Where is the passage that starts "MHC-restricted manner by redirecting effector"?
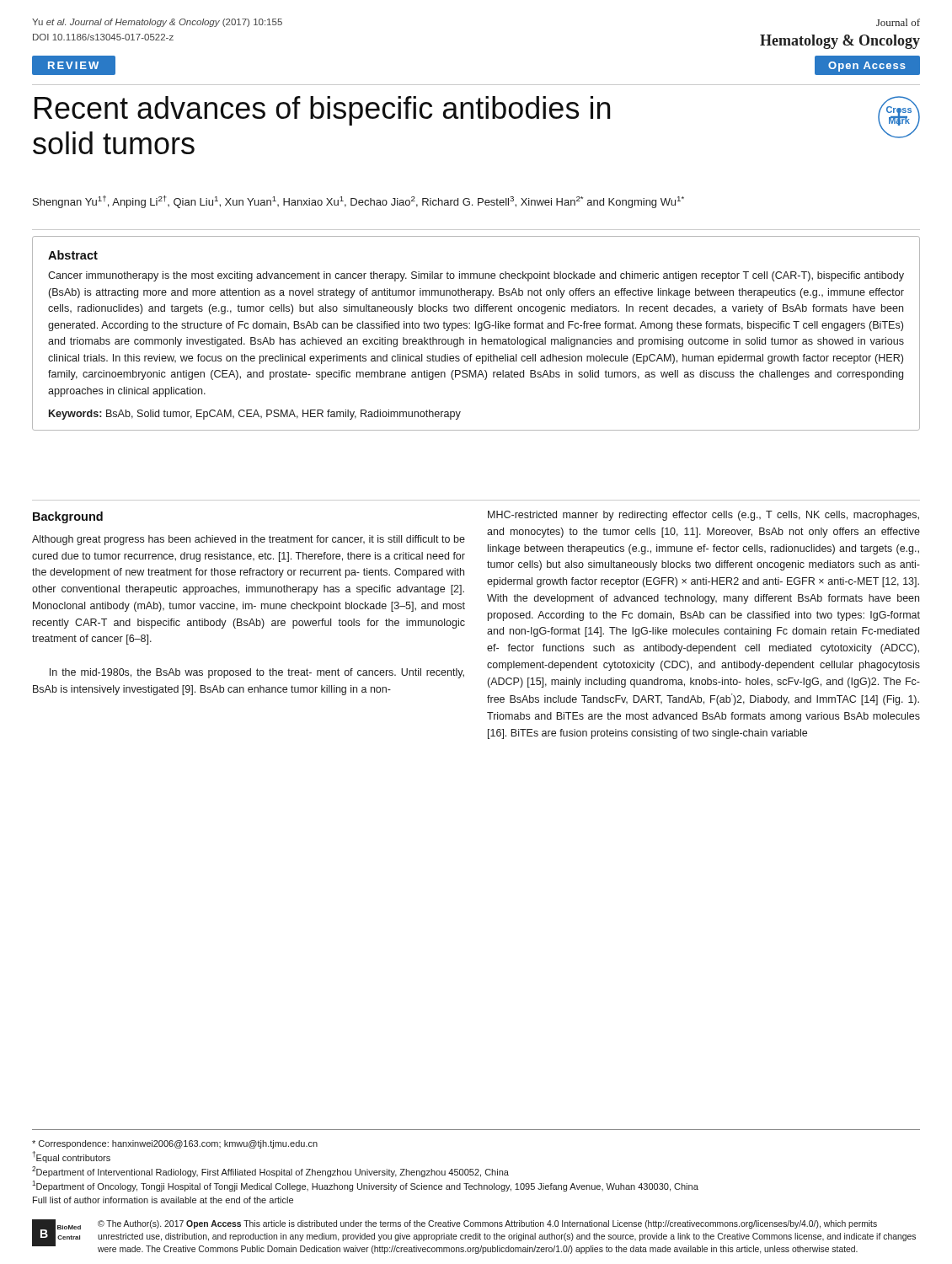 703,624
